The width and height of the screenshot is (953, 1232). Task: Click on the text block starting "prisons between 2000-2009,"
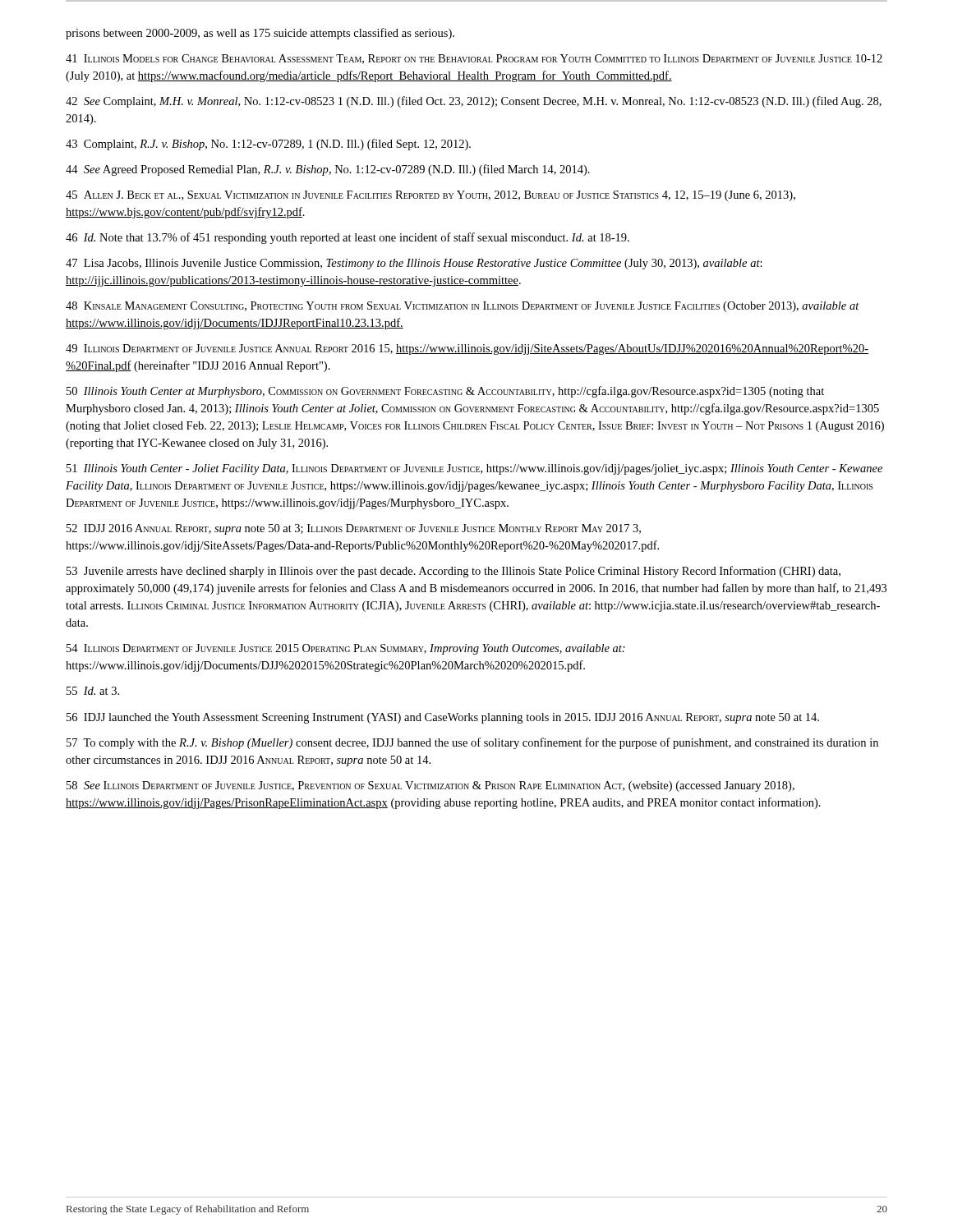260,33
